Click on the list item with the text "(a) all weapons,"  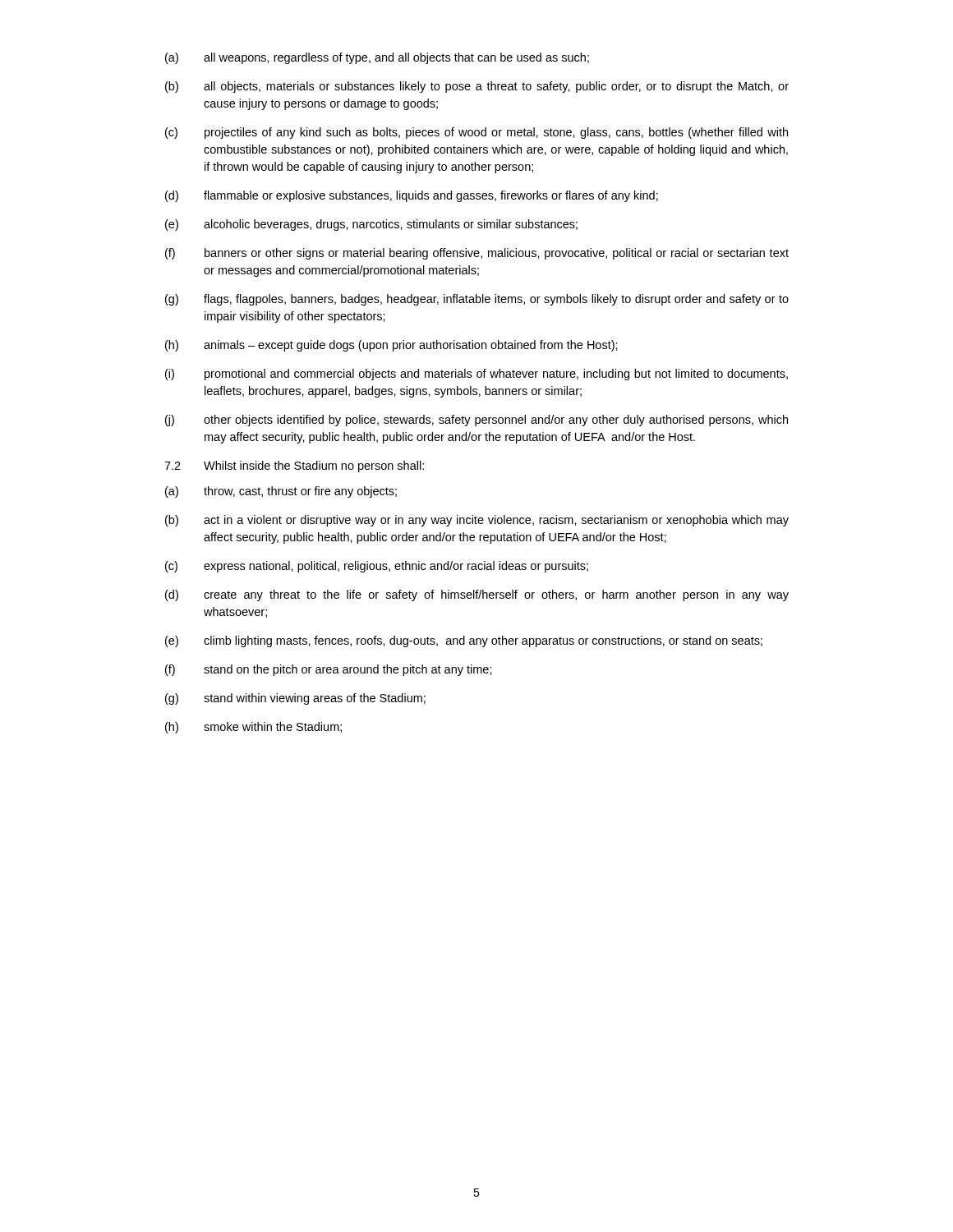[476, 58]
